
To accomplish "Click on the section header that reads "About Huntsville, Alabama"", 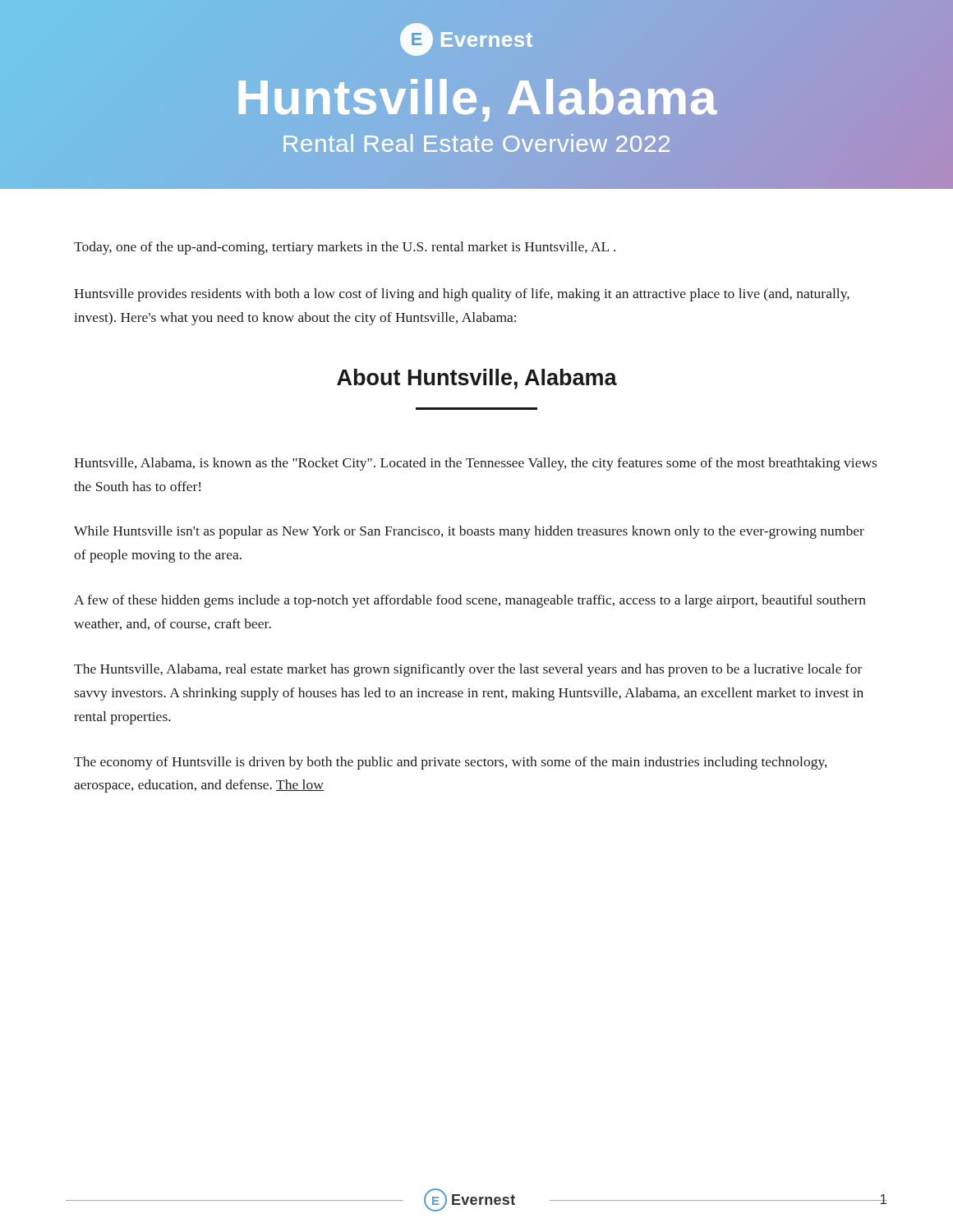I will pyautogui.click(x=476, y=387).
